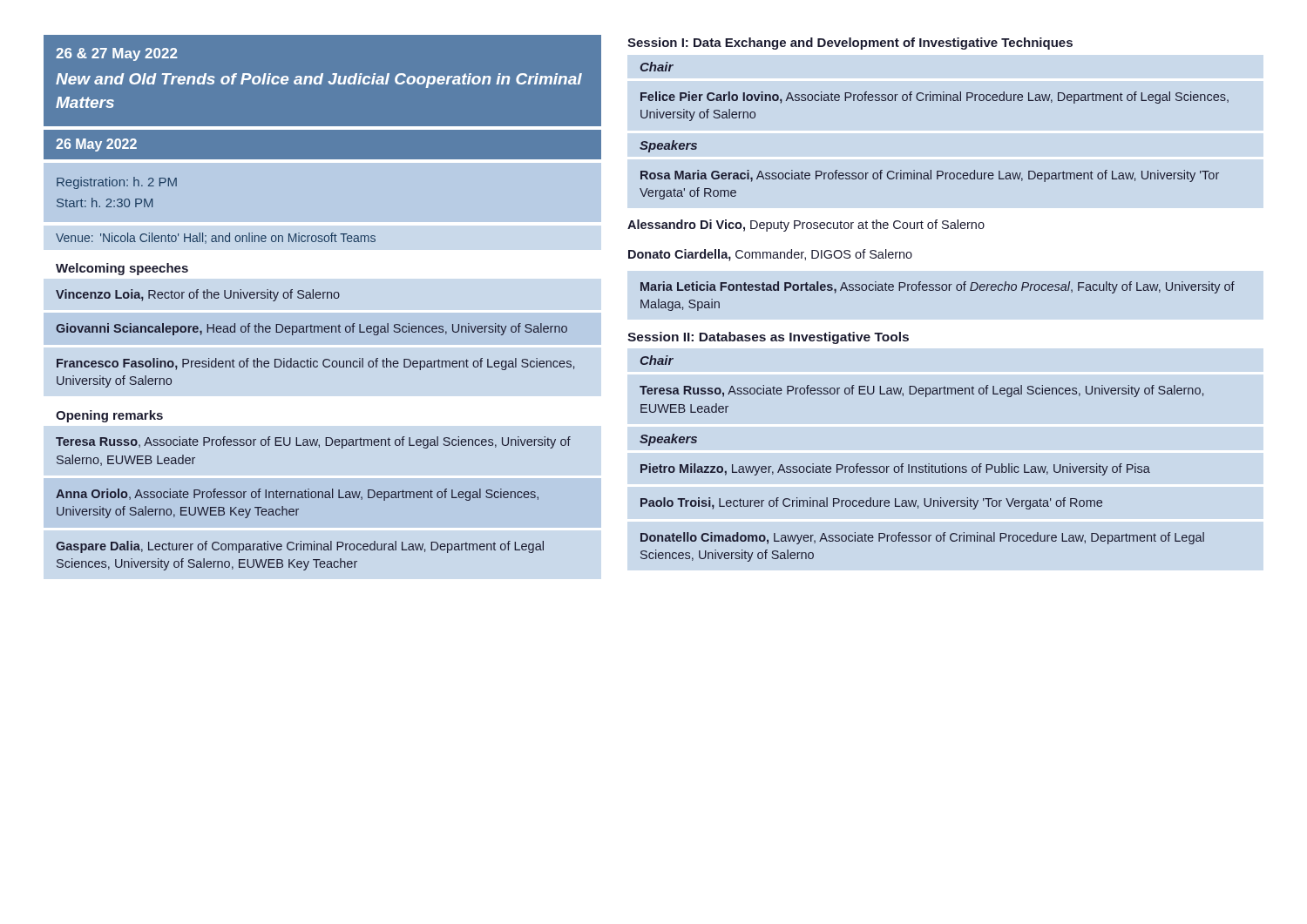Point to the passage starting "Francesco Fasolino, President of the Didactic"

316,372
